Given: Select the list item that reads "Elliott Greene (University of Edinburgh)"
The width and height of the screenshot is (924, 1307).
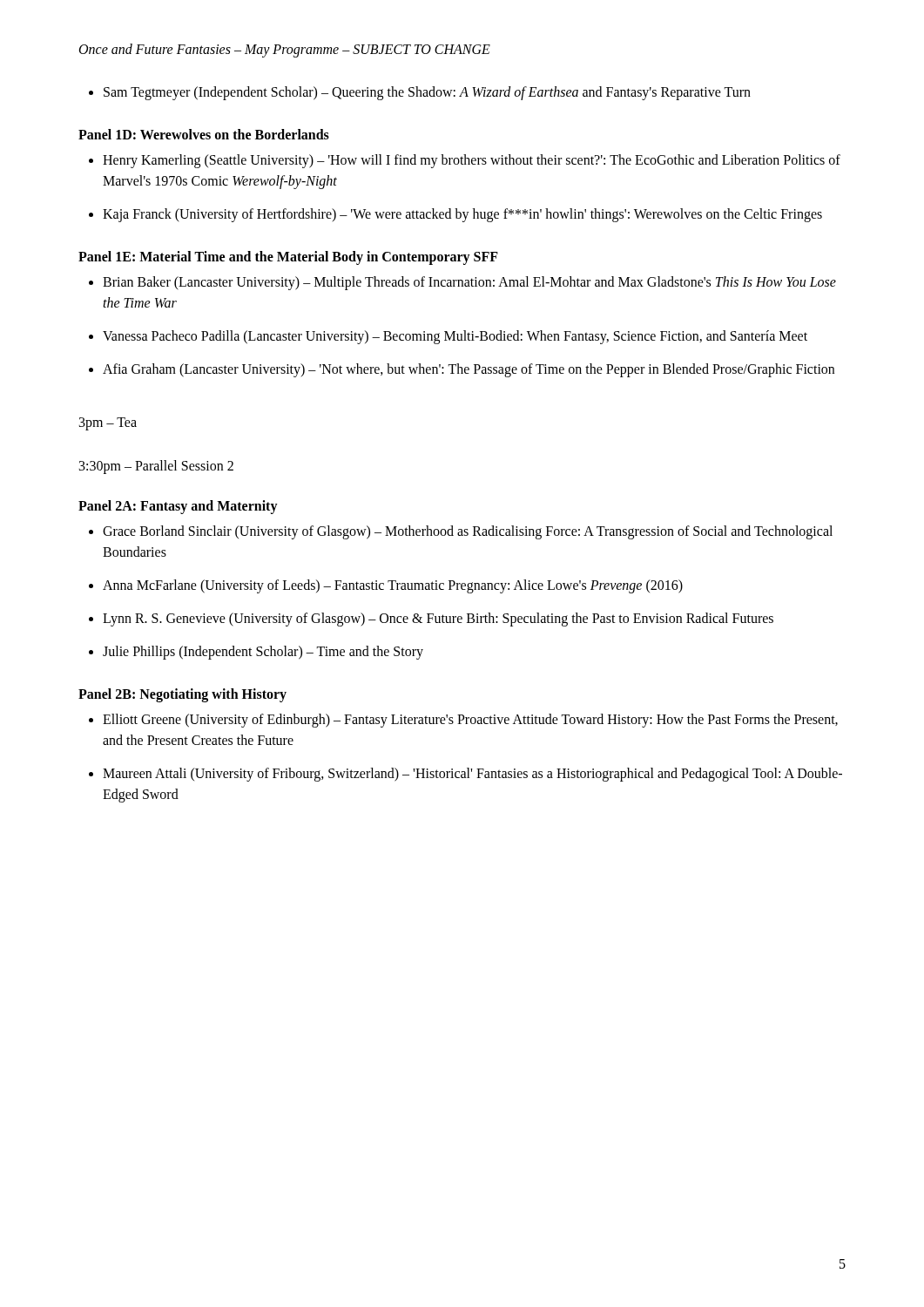Looking at the screenshot, I should (x=462, y=730).
